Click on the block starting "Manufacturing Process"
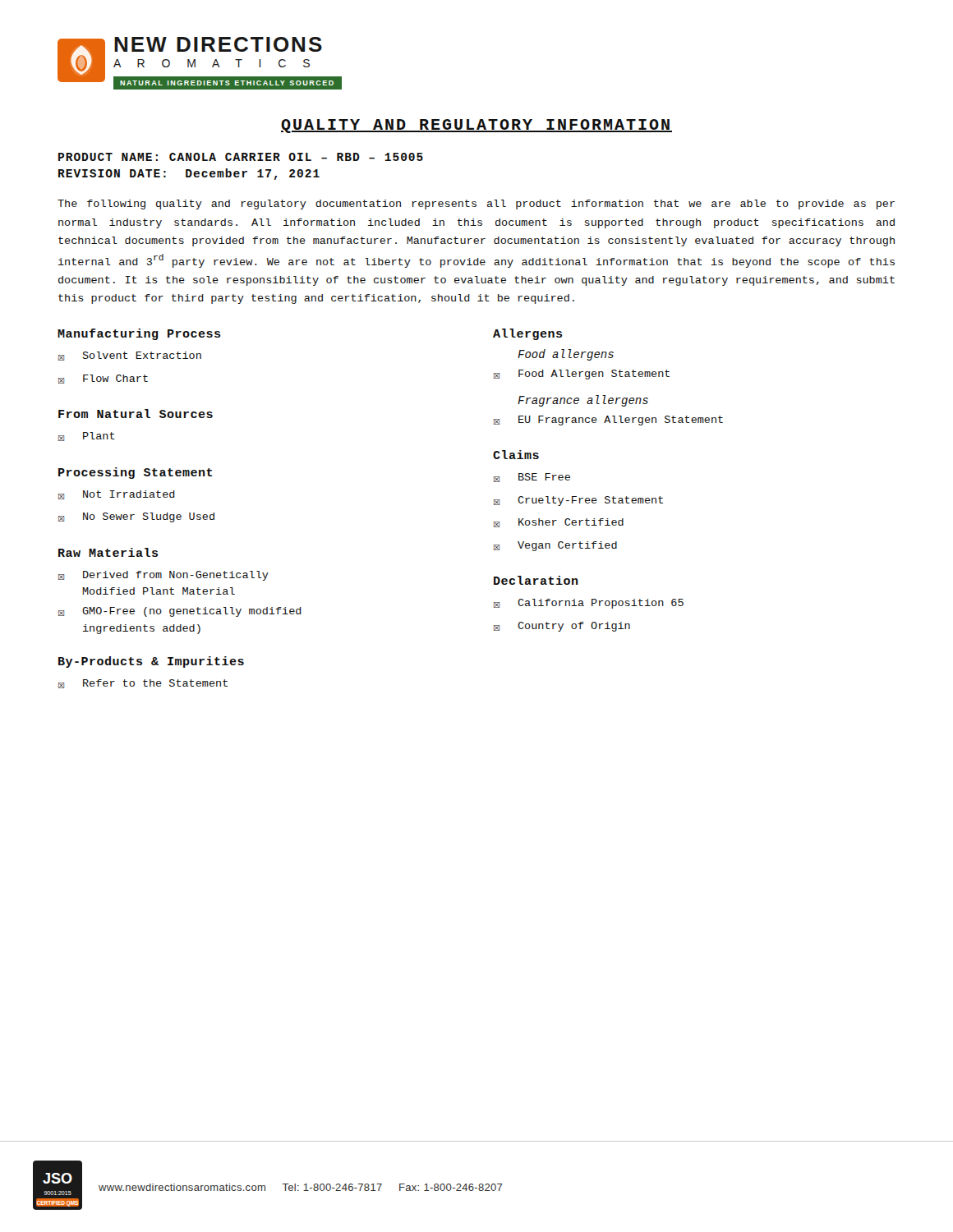 (139, 335)
